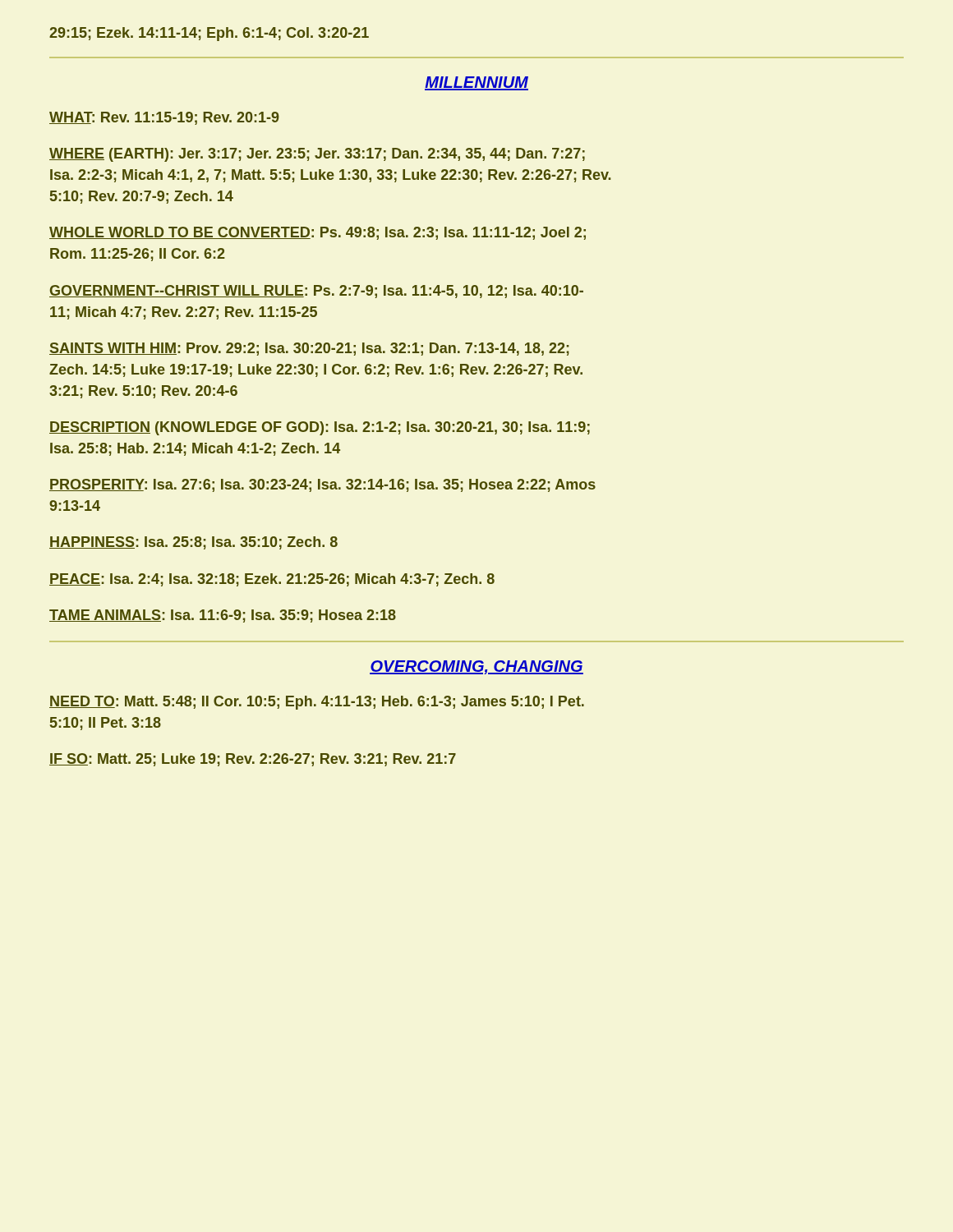
Task: Locate the block of text that opens with "PROSPERITY: Isa. 27:6; Isa. 30:23-24; Isa. 32:14-16; Isa."
Action: click(x=323, y=495)
